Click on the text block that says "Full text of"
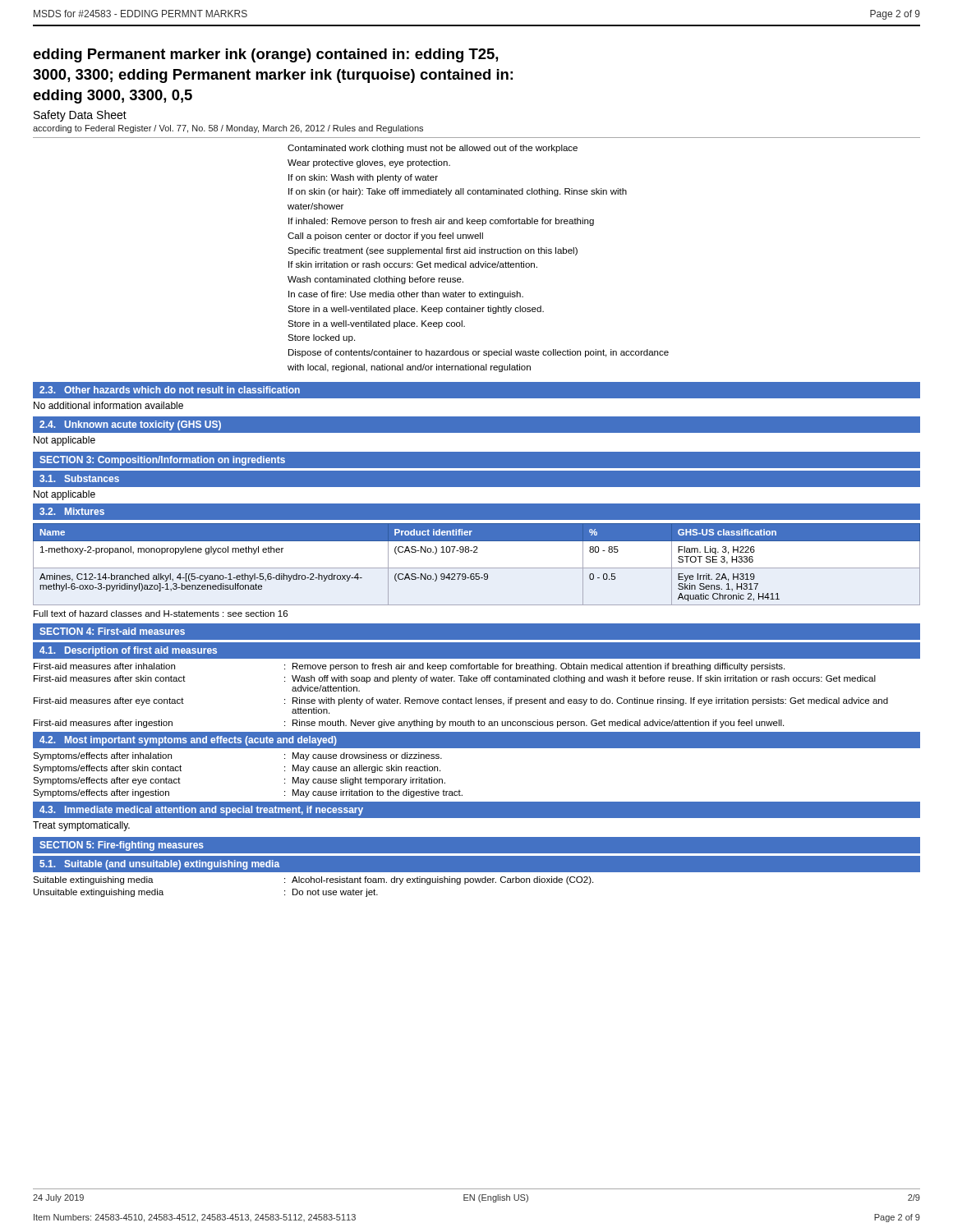953x1232 pixels. tap(160, 613)
